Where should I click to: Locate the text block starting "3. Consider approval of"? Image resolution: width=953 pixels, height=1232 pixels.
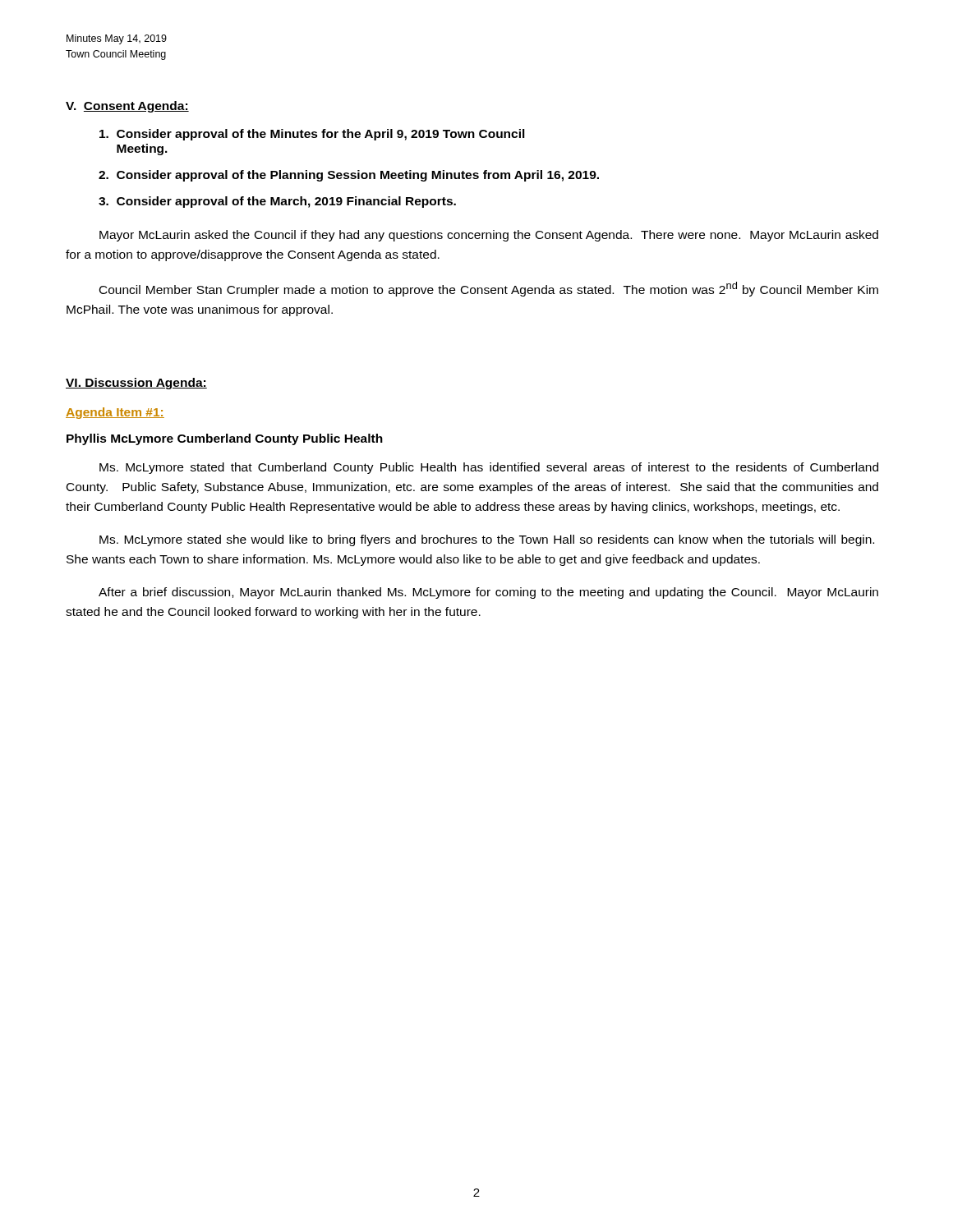[x=278, y=201]
